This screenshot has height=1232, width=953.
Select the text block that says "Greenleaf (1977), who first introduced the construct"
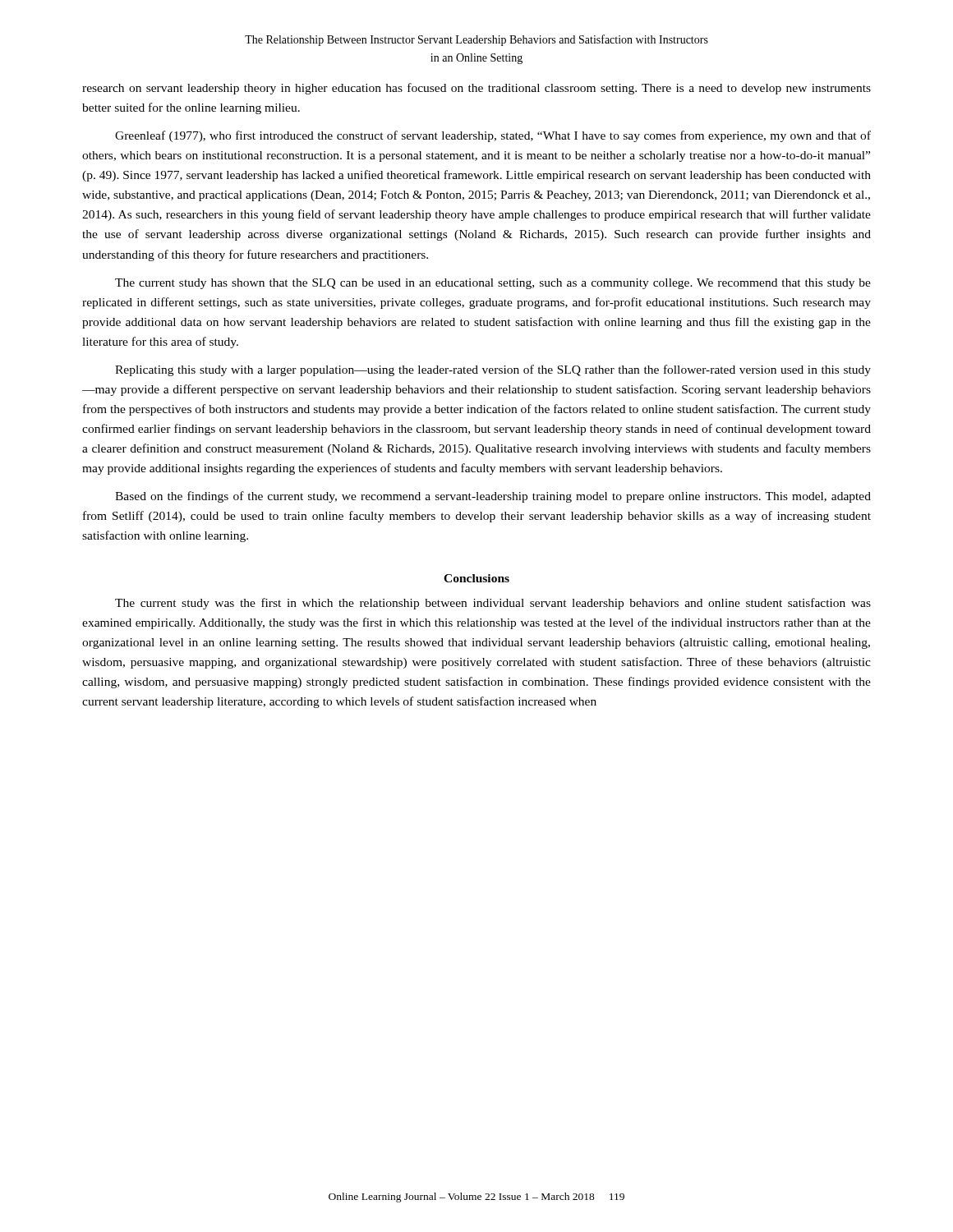click(x=476, y=195)
